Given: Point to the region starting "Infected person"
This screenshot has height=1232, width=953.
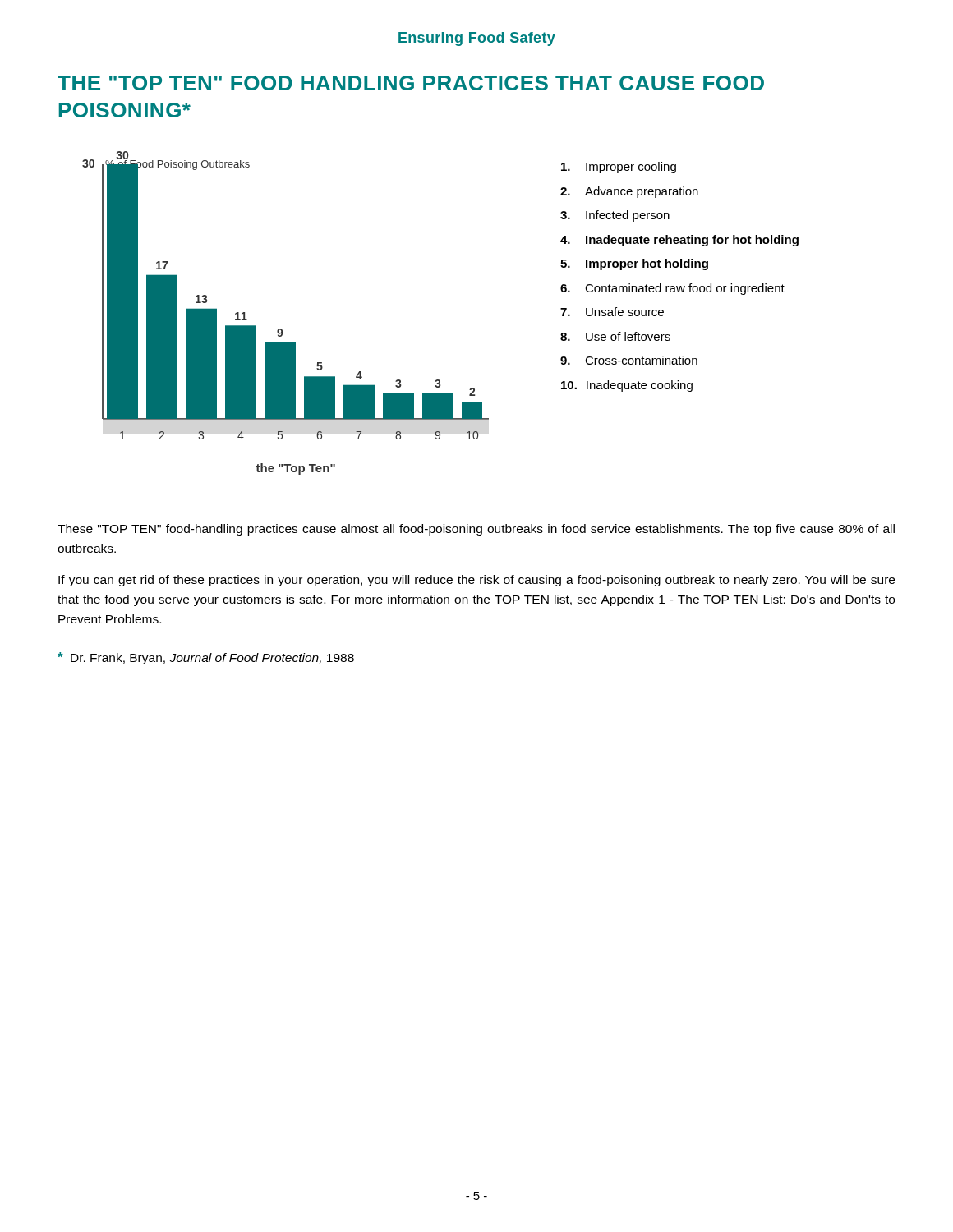Looking at the screenshot, I should pos(615,216).
